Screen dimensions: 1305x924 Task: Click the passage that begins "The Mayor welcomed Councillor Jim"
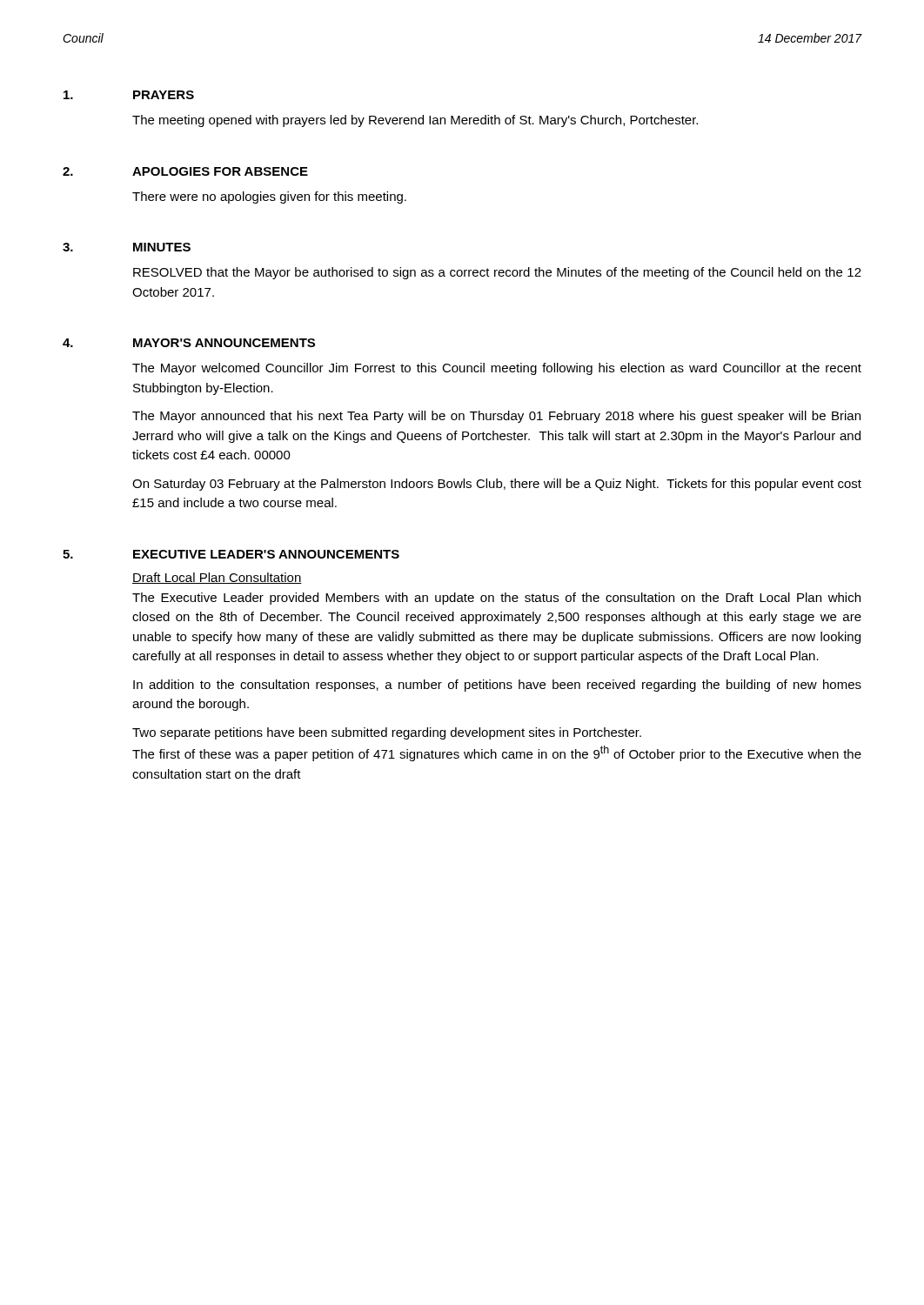point(497,377)
